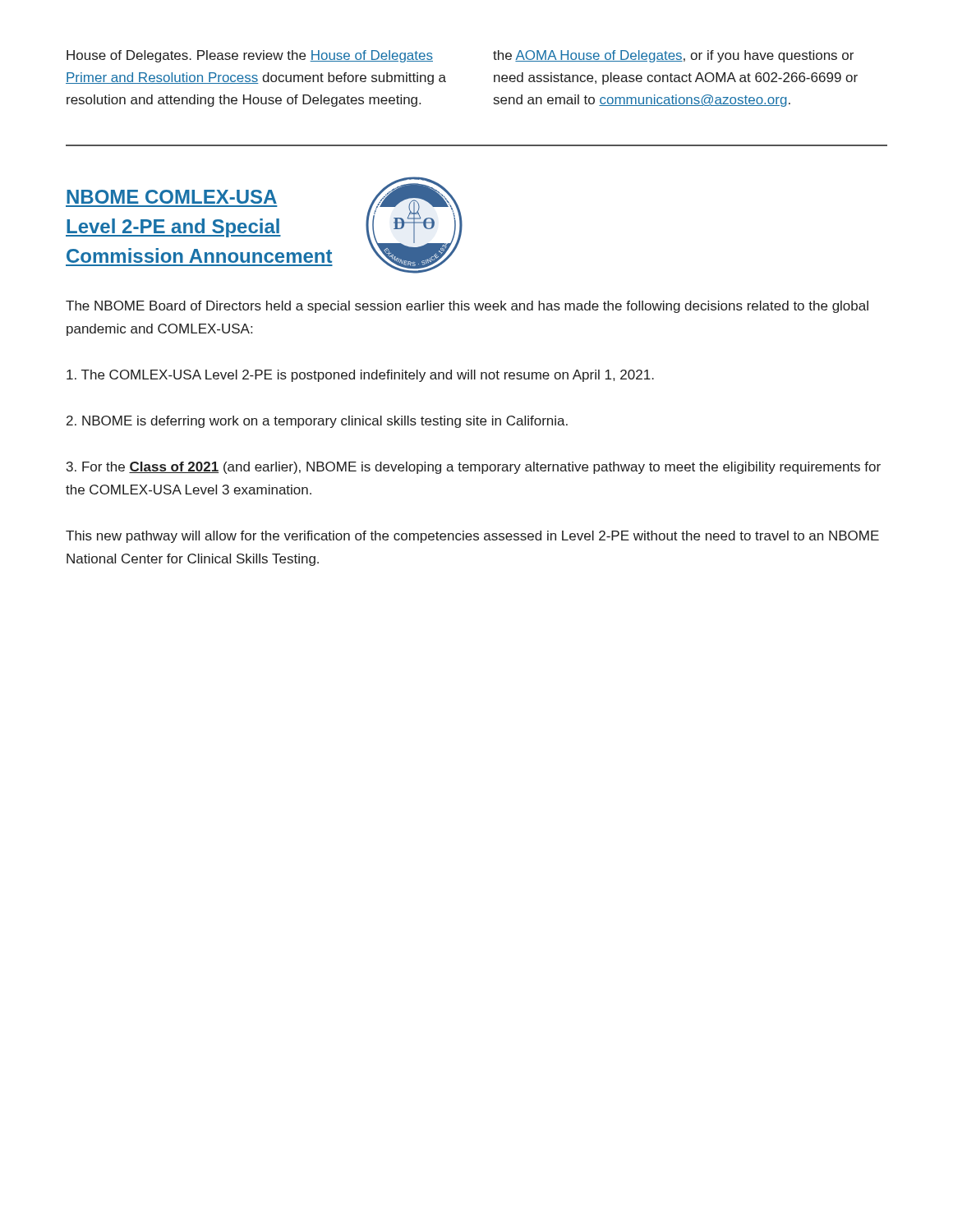This screenshot has height=1232, width=953.
Task: Click on the list item with the text "3. For the Class of 2021 (and"
Action: tap(473, 478)
